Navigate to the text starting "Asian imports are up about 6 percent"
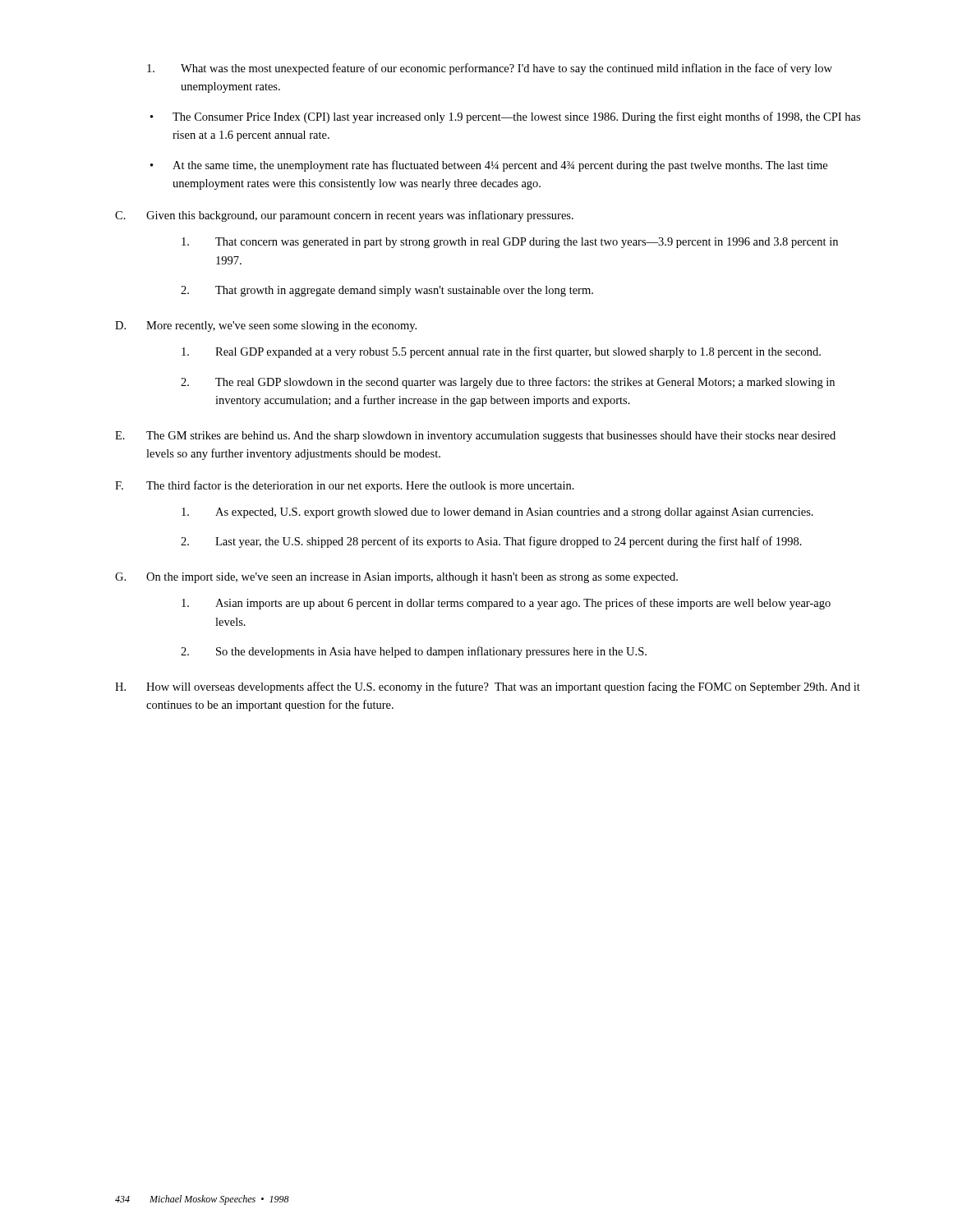This screenshot has width=953, height=1232. pos(522,613)
